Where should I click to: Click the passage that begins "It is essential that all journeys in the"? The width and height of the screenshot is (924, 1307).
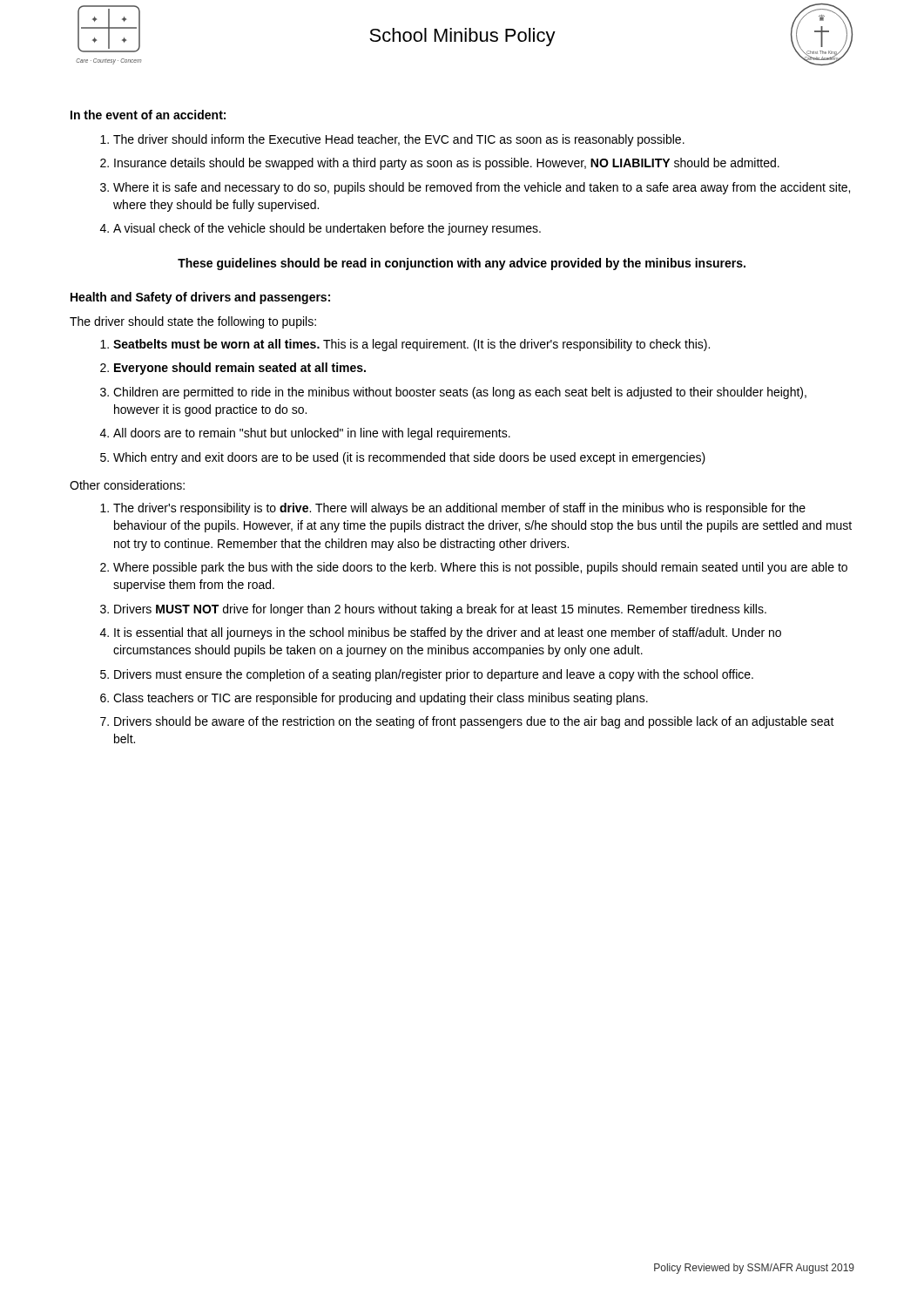tap(462, 642)
